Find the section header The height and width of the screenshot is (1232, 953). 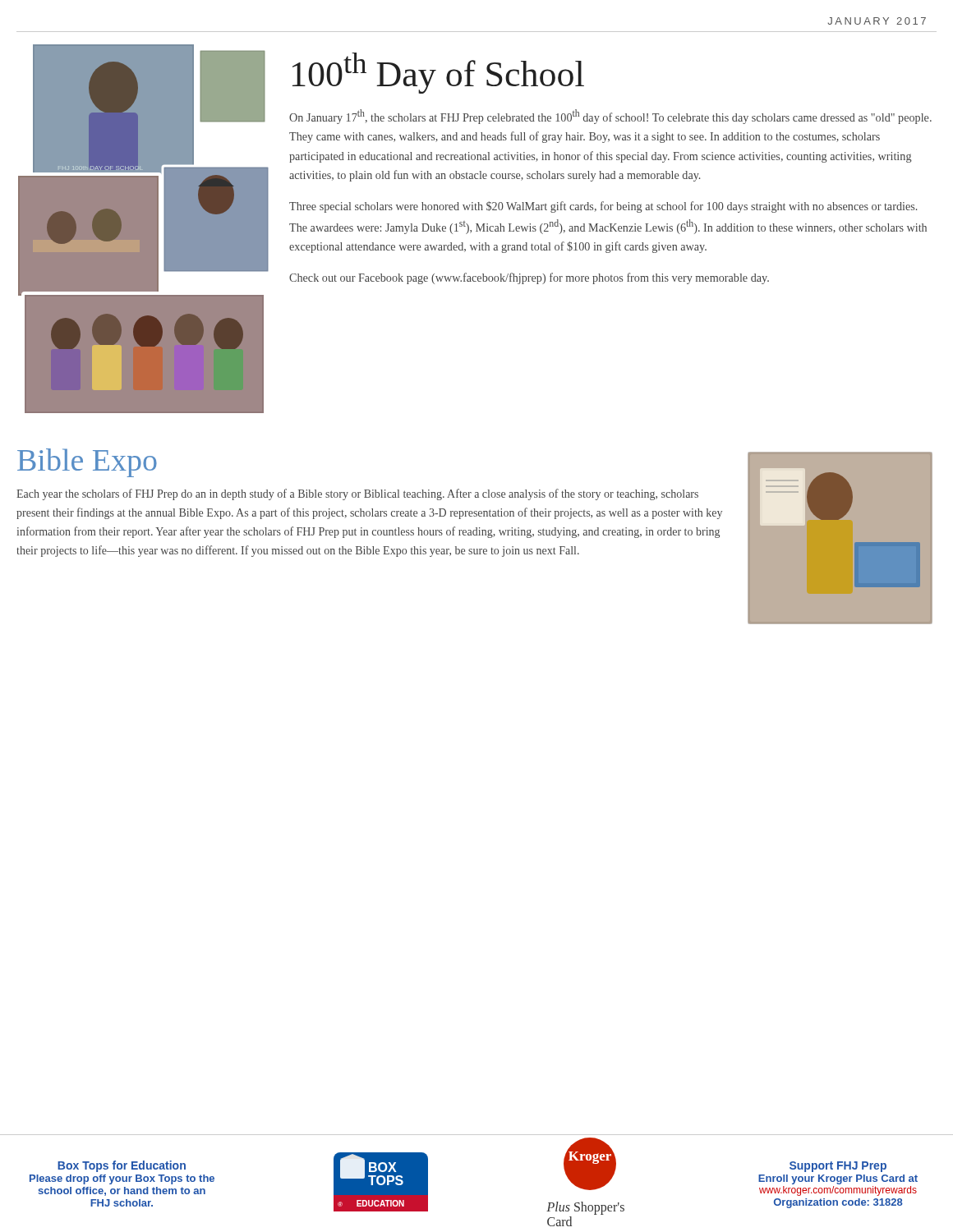[87, 460]
